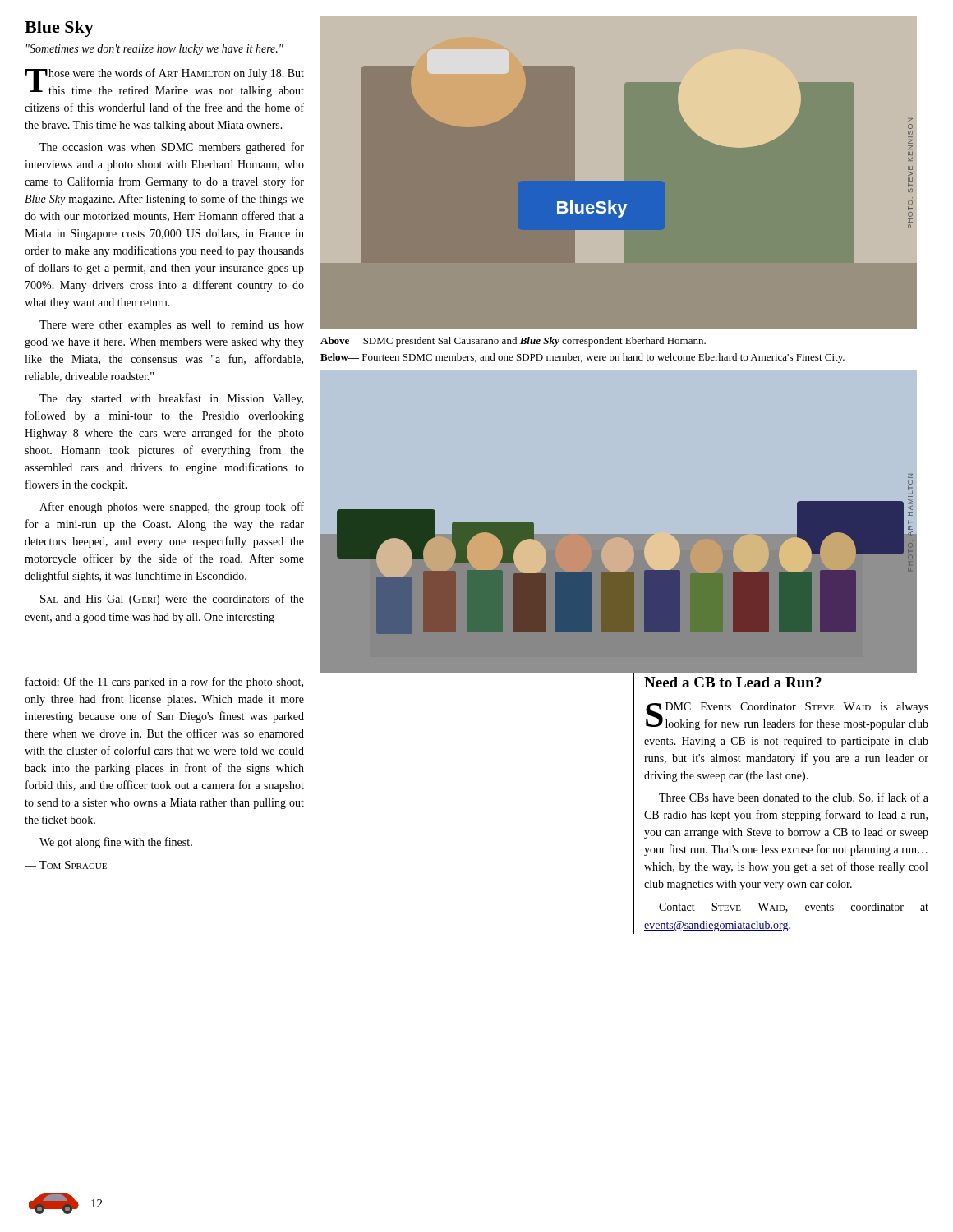Click on the text block that says "SDMC Events Coordinator Steve Waid is"
The height and width of the screenshot is (1232, 953).
coord(786,740)
